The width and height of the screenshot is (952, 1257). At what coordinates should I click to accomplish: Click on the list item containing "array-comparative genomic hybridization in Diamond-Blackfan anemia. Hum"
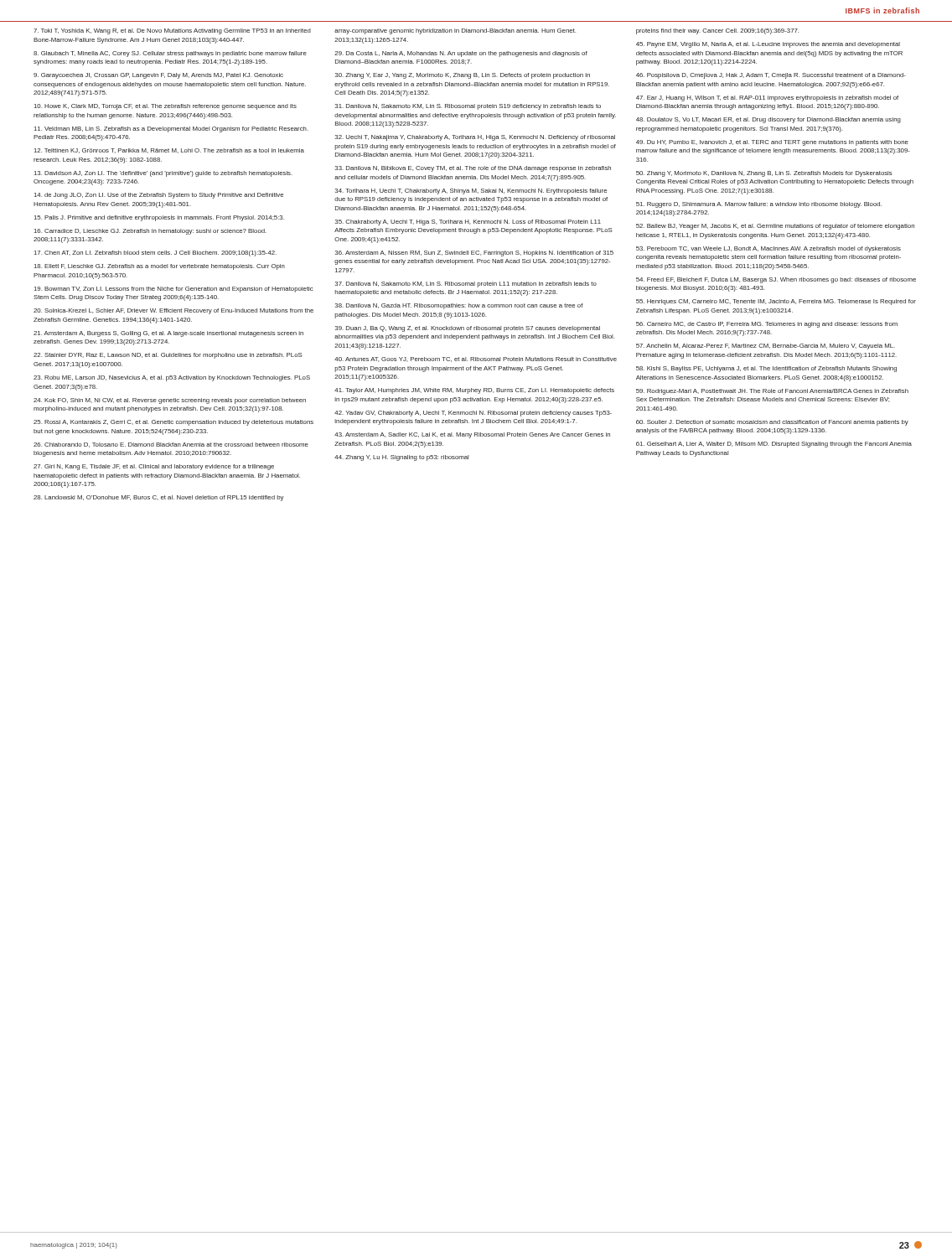tap(456, 35)
